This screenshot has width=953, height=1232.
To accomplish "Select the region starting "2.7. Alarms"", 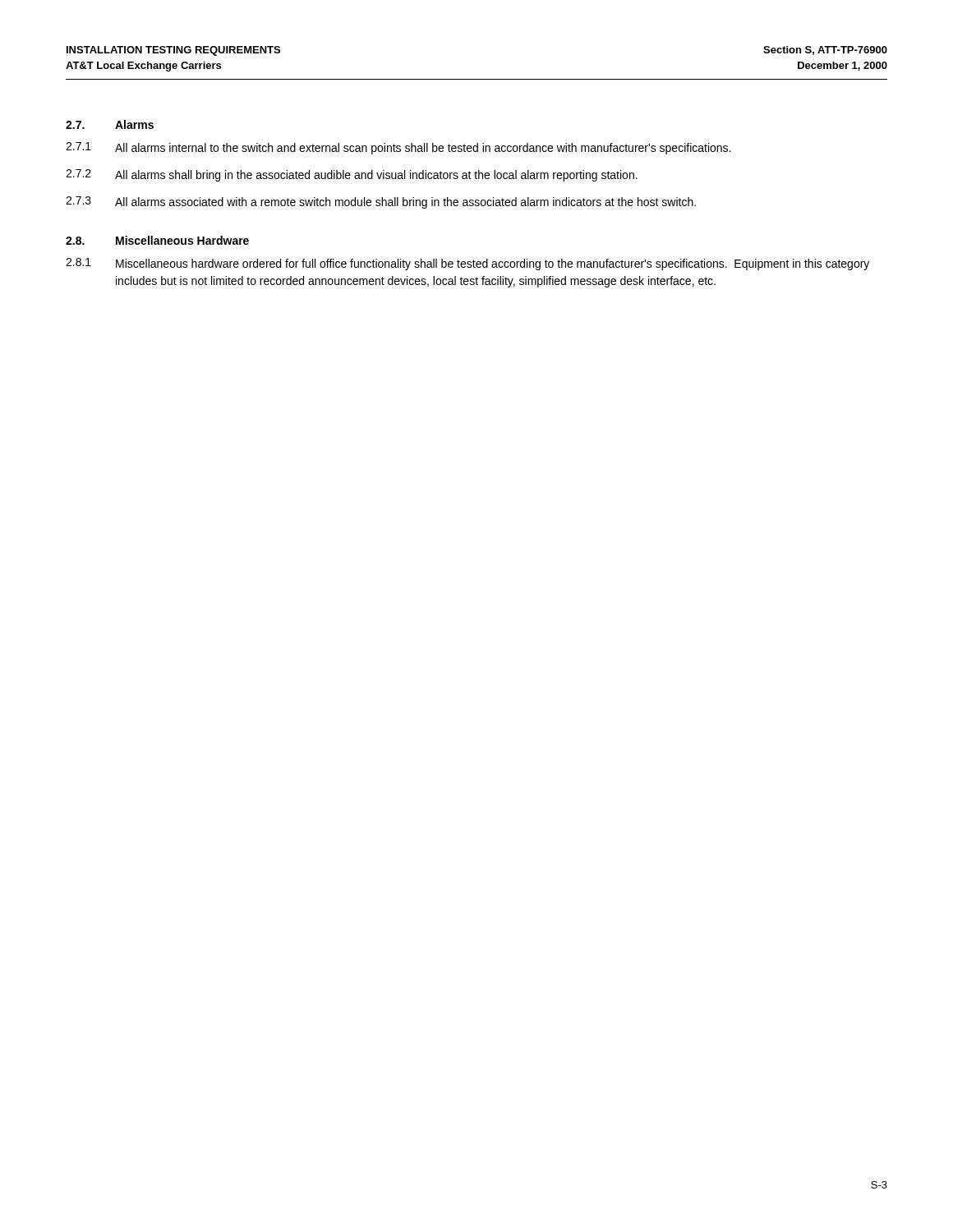I will click(x=110, y=125).
